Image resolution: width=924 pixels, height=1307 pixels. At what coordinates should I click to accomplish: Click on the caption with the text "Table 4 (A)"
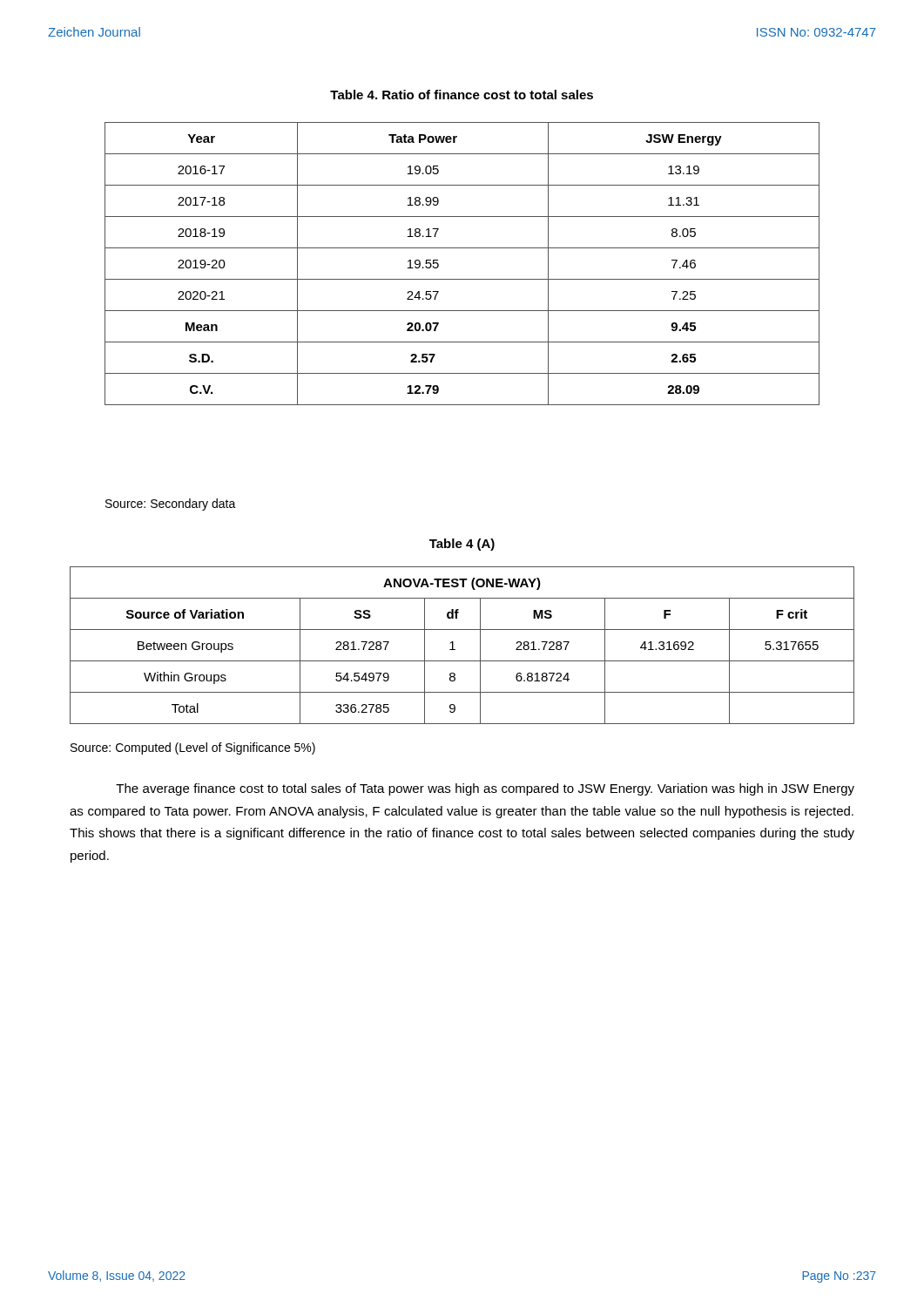462,543
